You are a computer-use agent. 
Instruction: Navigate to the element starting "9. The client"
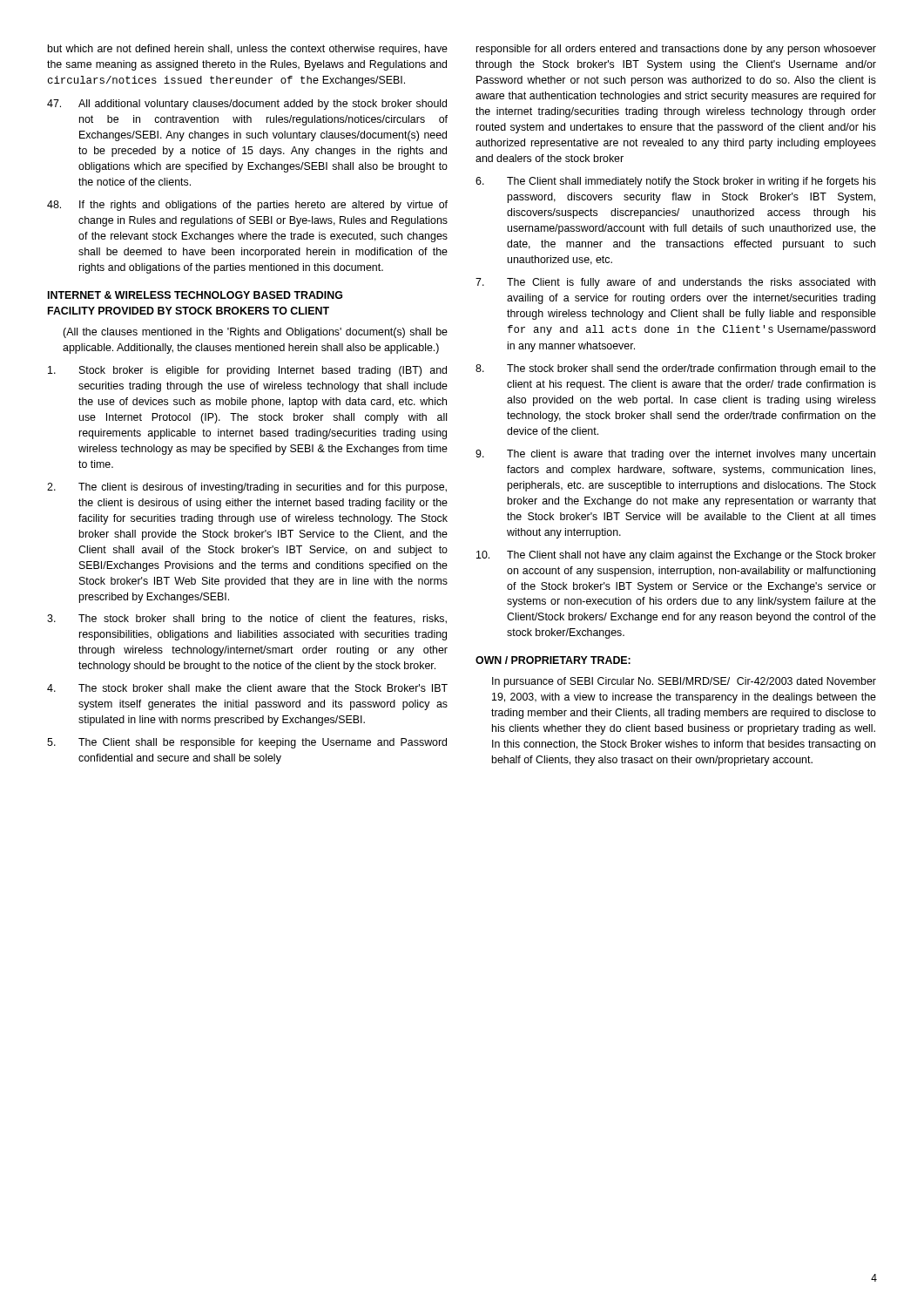tap(676, 494)
